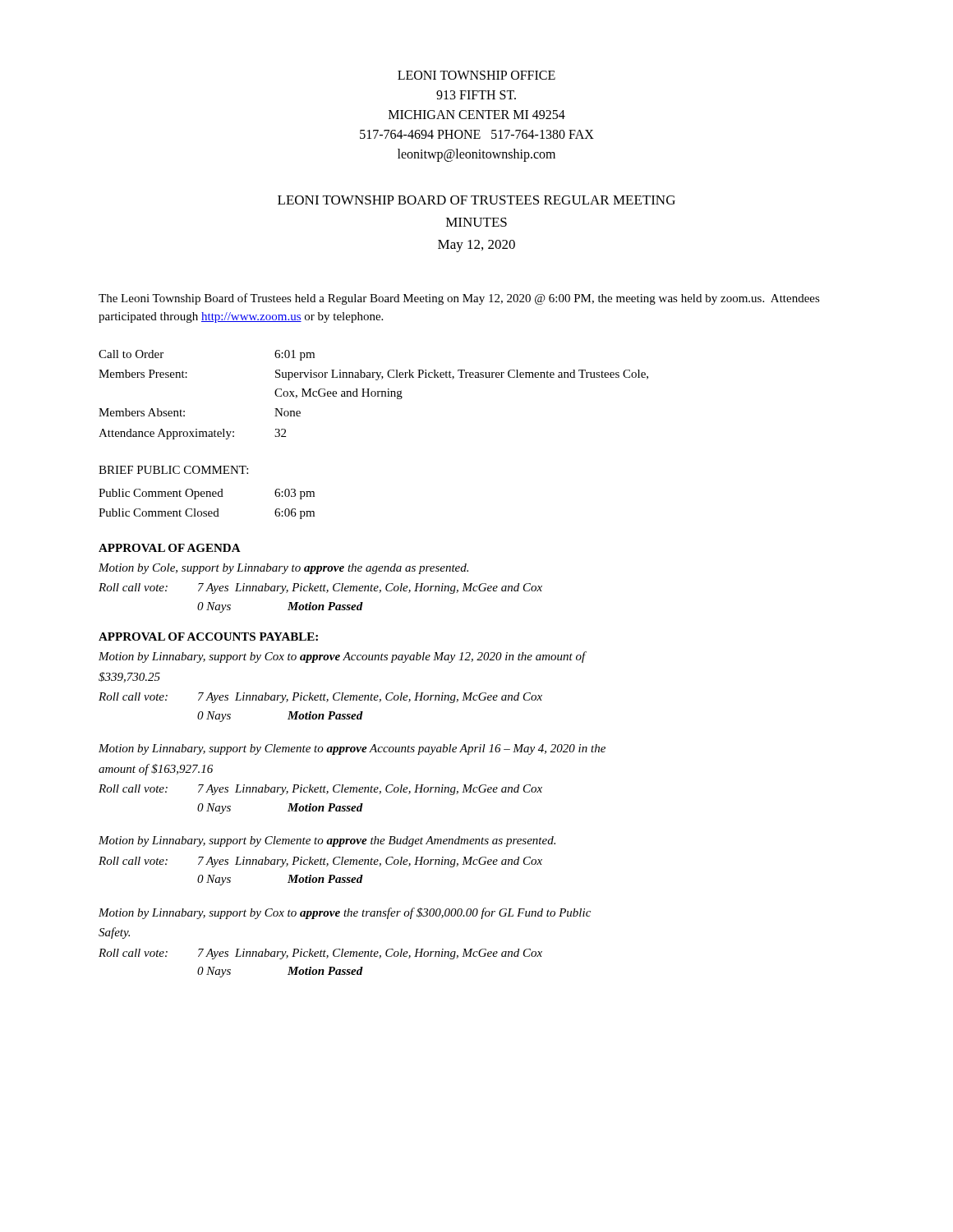Click on the text block with the text "Motion by Cole, support by Linnabary to approve"

pos(476,587)
